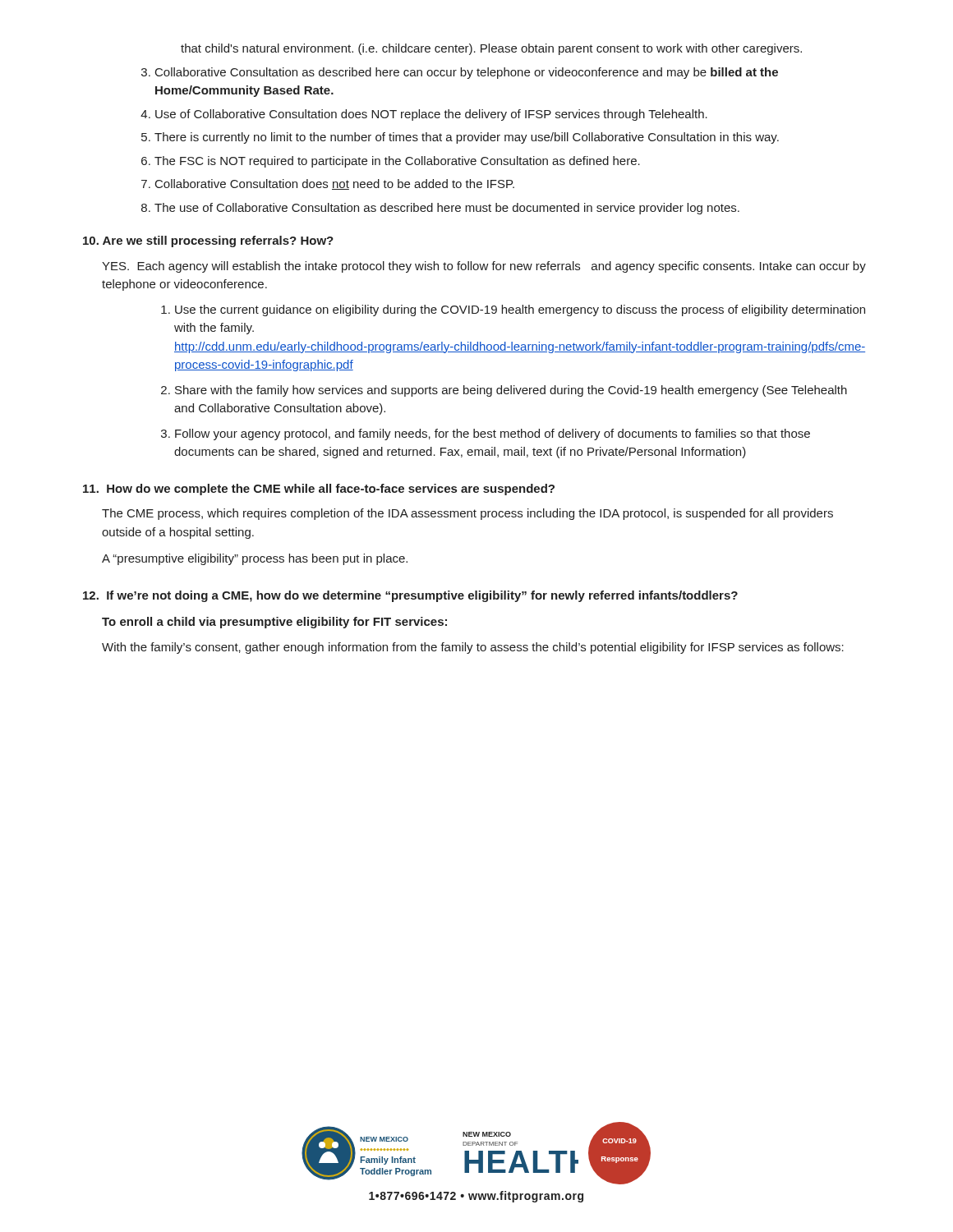Image resolution: width=953 pixels, height=1232 pixels.
Task: Click on the text block starting "Use the current guidance"
Action: click(520, 337)
